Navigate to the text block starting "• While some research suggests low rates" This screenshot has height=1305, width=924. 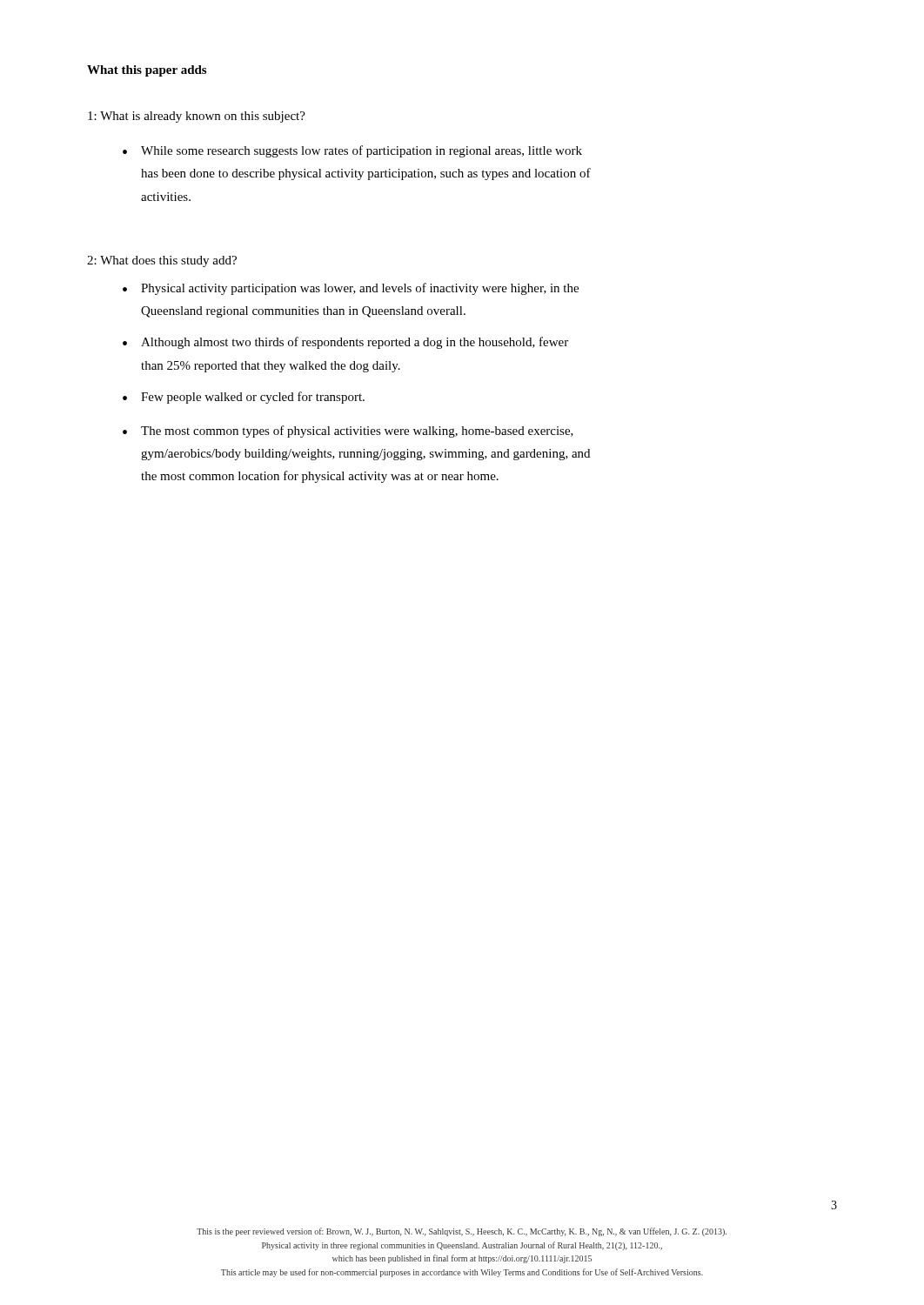pos(356,173)
